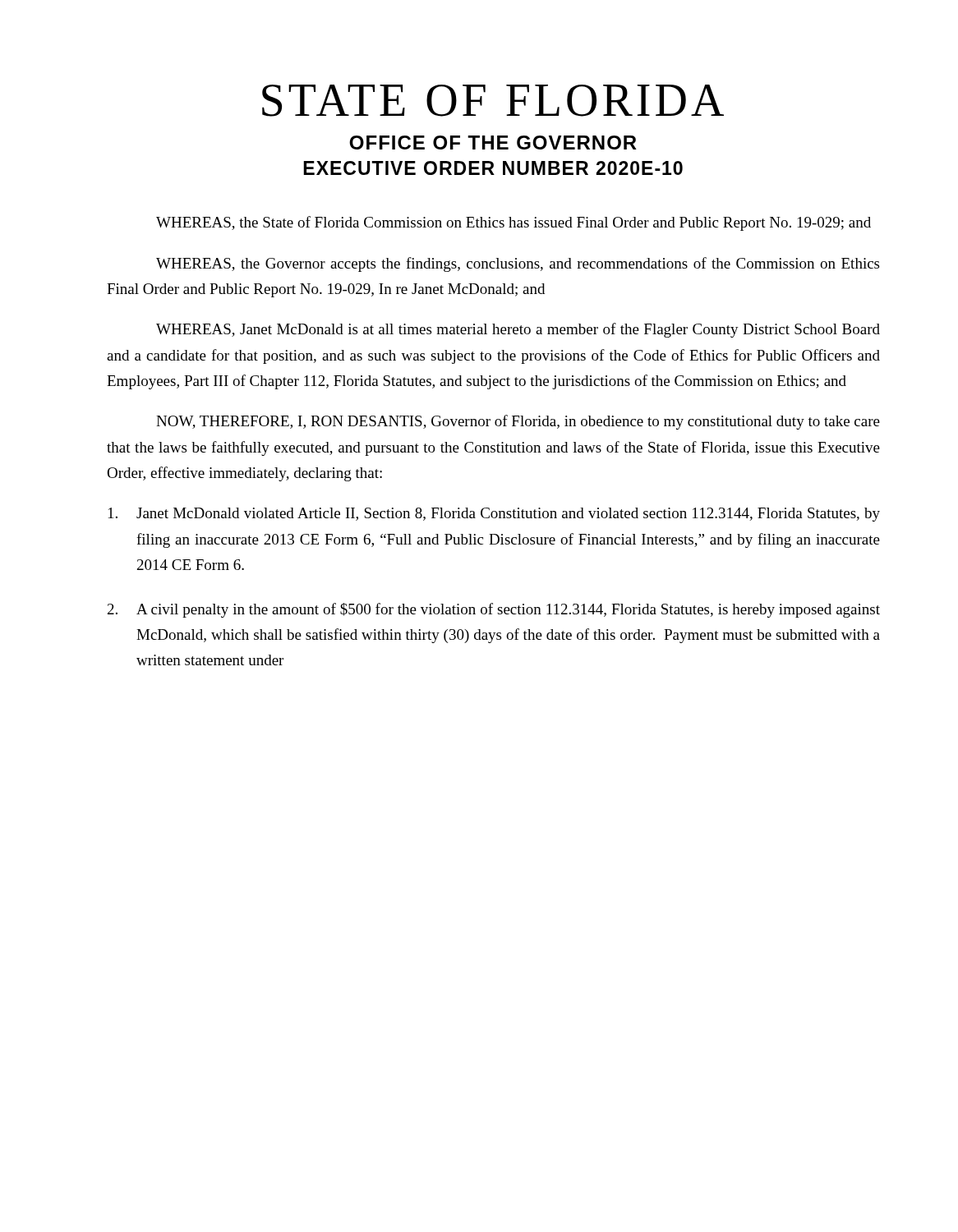Find the block on this page that starts "WHEREAS, Janet McDonald"

click(493, 355)
